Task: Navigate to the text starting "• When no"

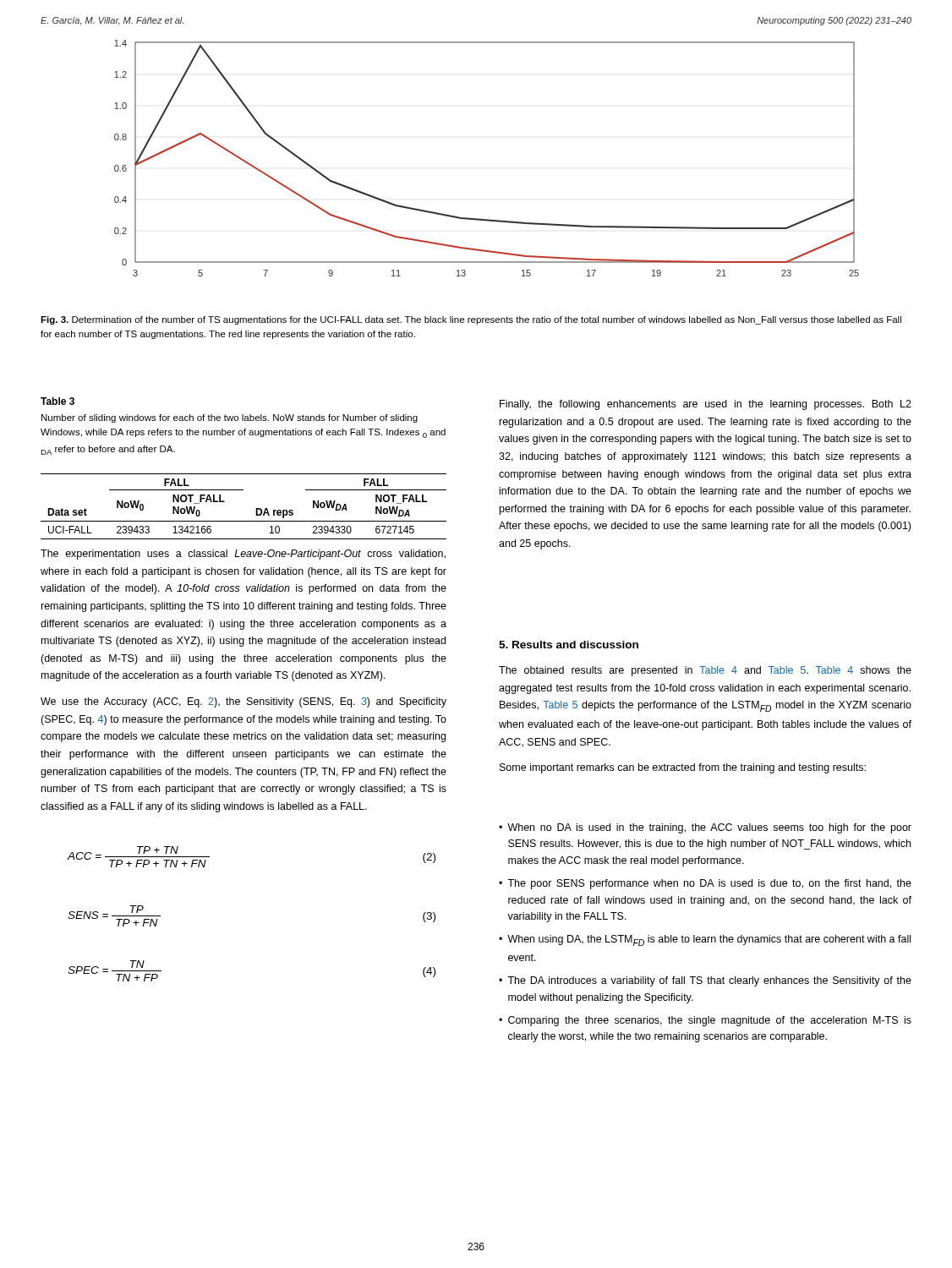Action: (x=705, y=845)
